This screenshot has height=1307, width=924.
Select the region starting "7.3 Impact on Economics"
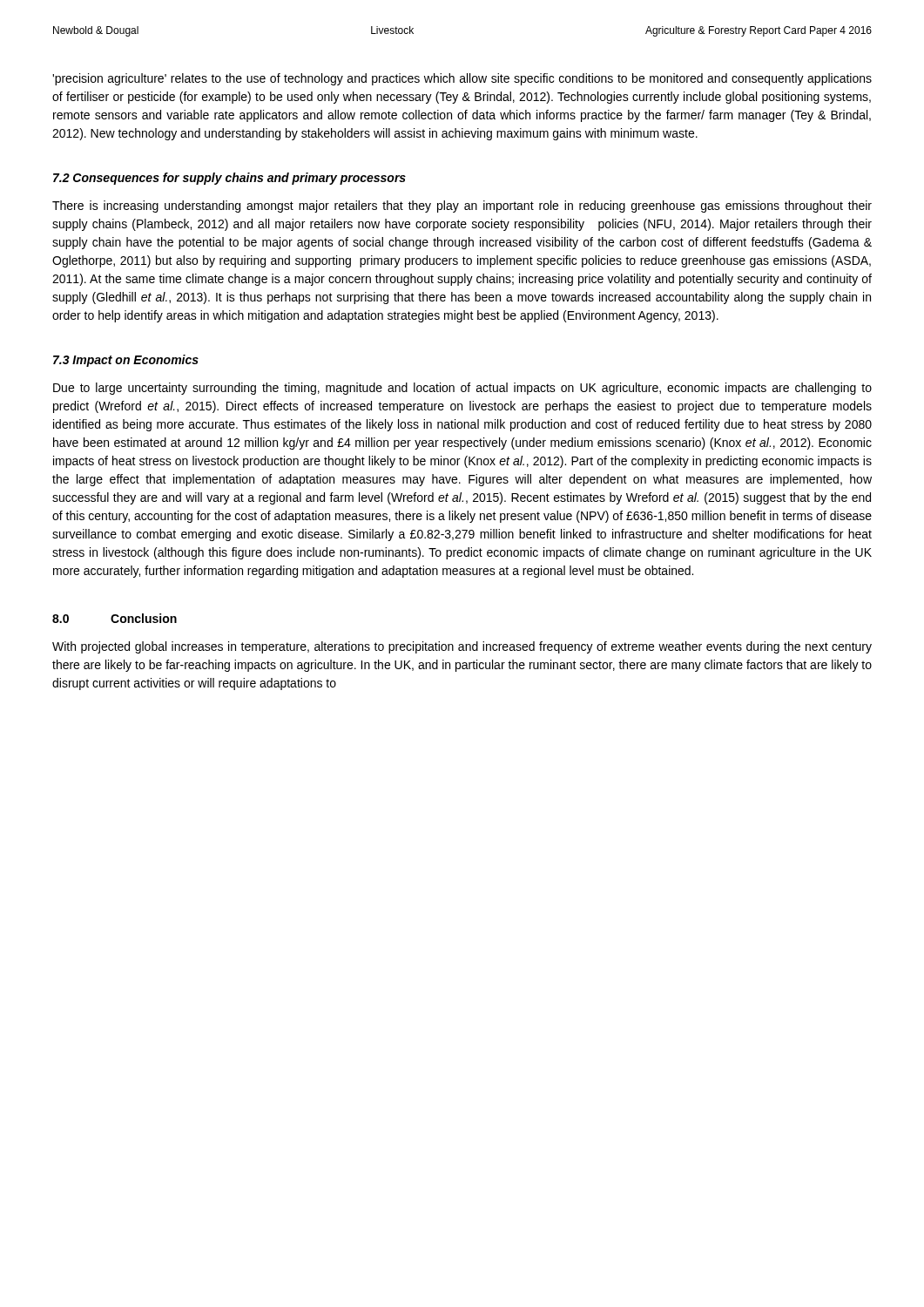point(125,360)
